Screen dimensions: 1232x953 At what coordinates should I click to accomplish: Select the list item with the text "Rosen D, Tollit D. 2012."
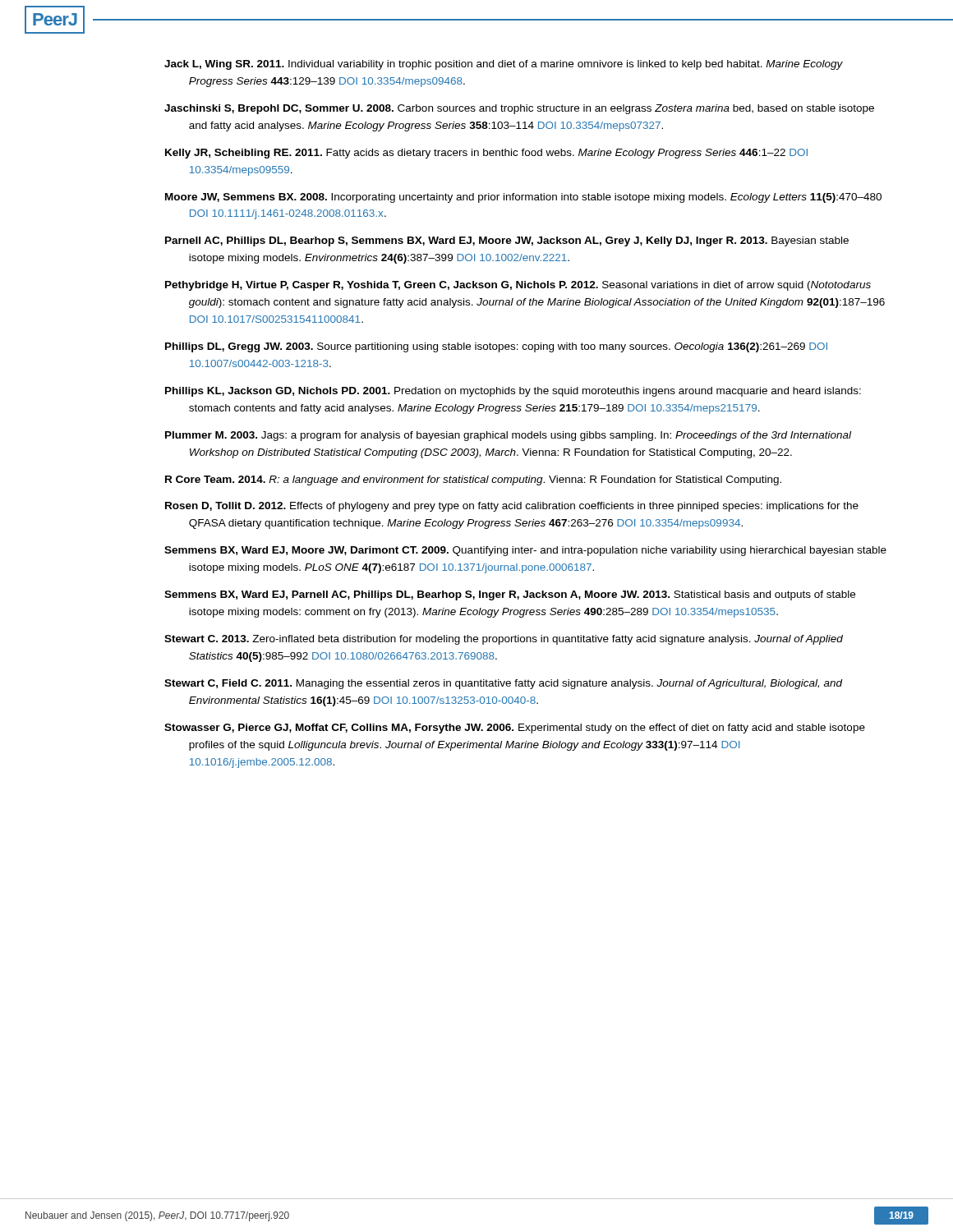point(511,514)
